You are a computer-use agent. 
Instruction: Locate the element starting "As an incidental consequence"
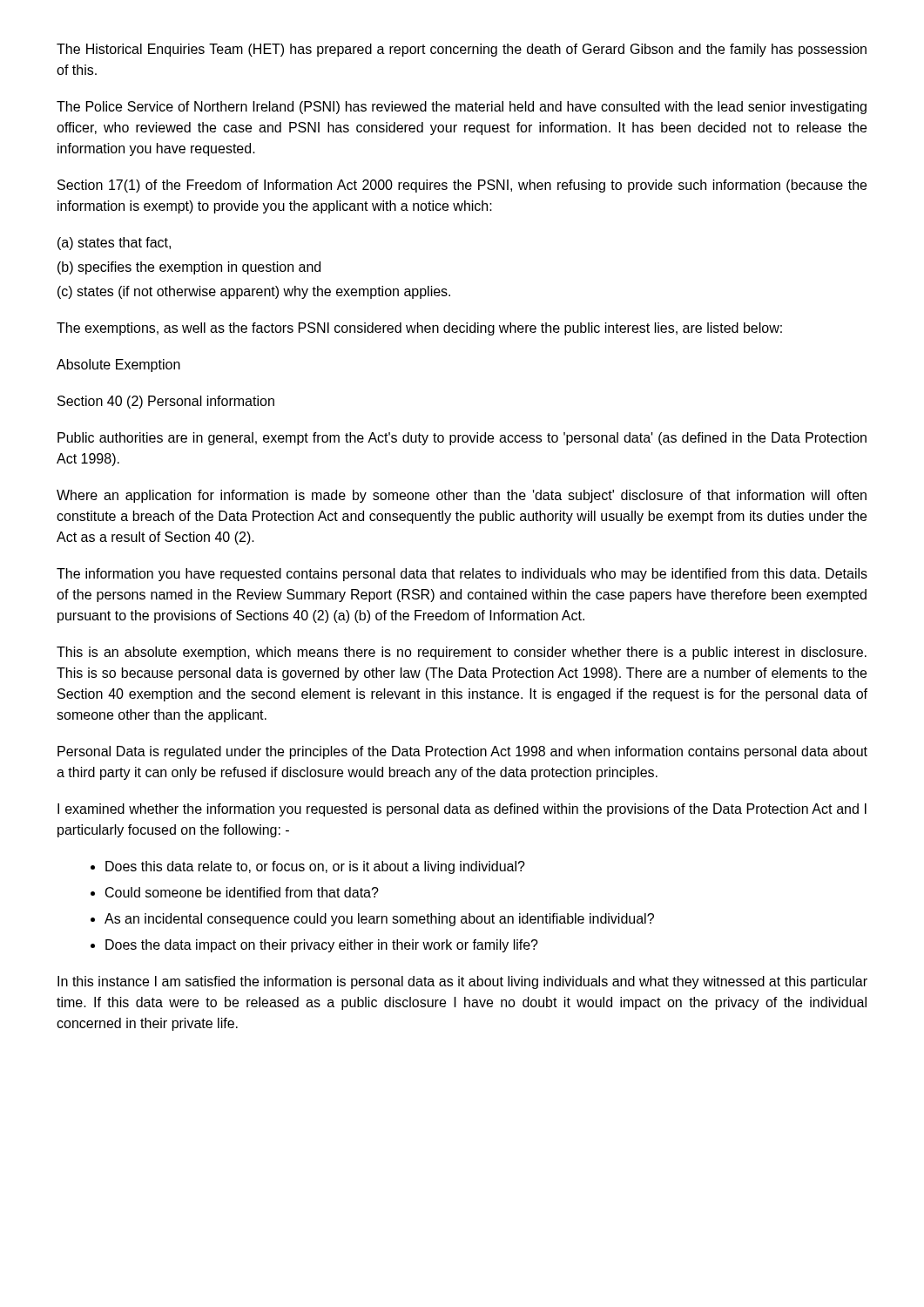pyautogui.click(x=379, y=919)
